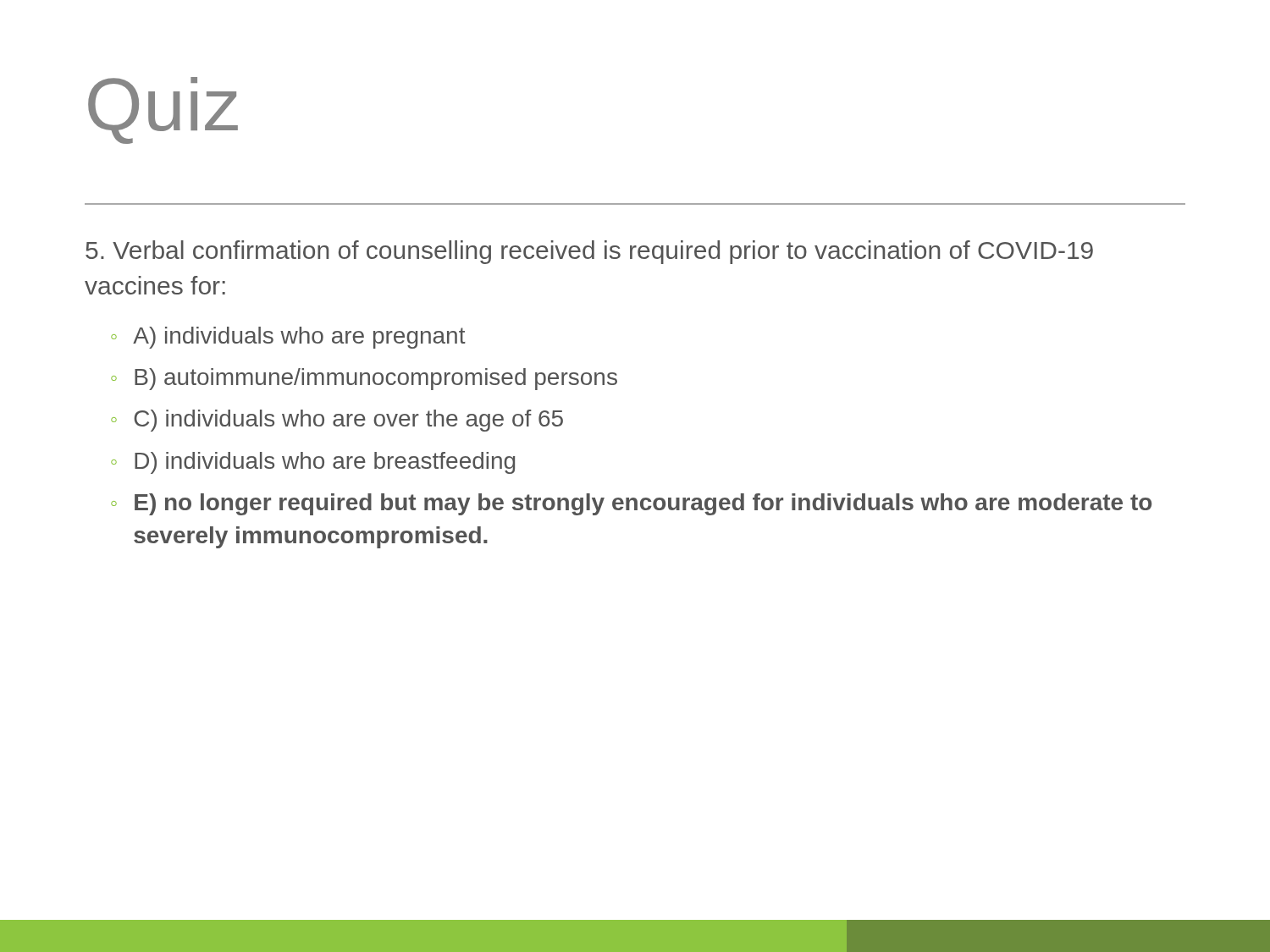Select the list item that says "◦ D) individuals who are"

tap(313, 460)
